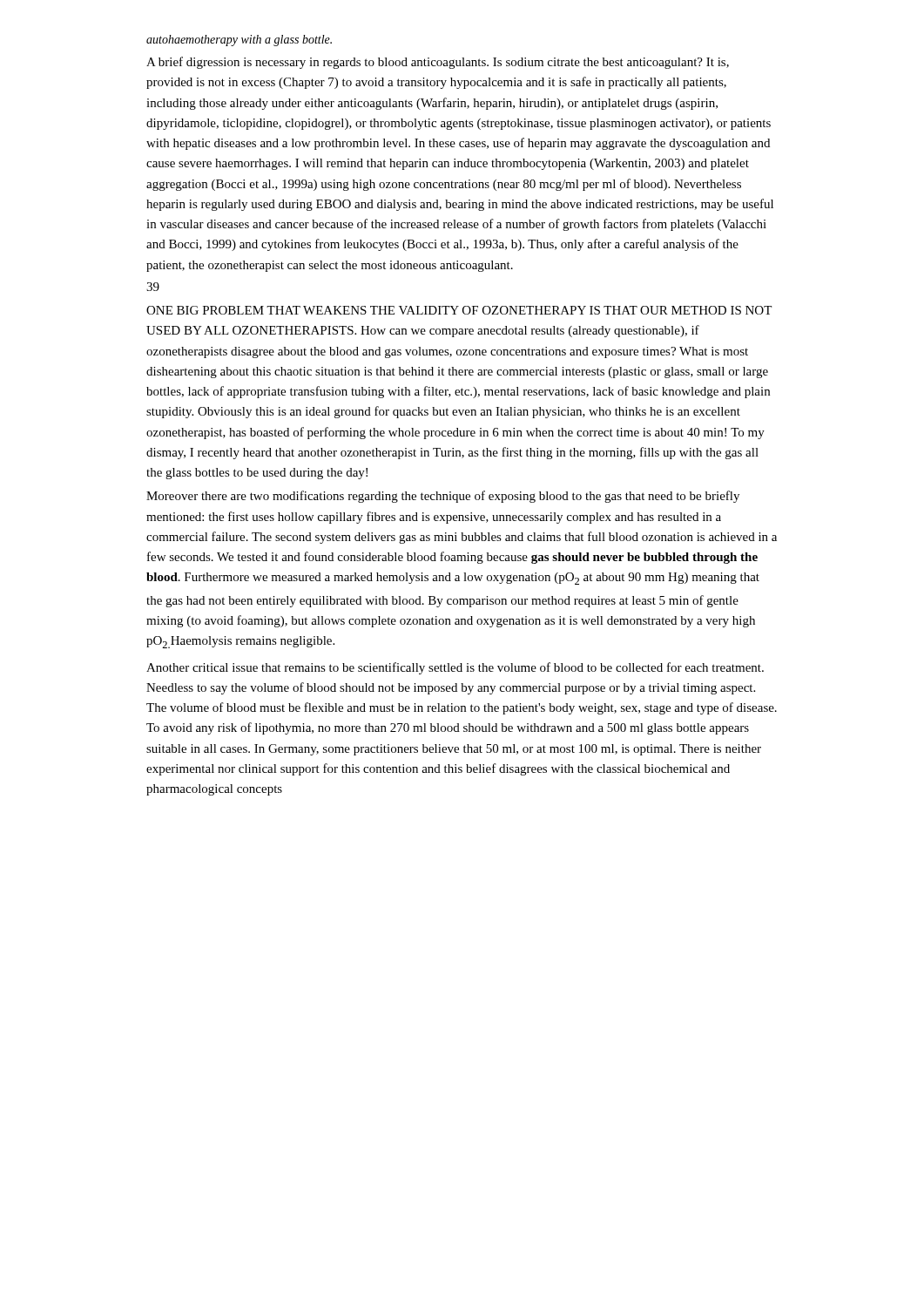Find the block on this page that starts "Another critical issue"
The width and height of the screenshot is (924, 1307).
coord(462,728)
